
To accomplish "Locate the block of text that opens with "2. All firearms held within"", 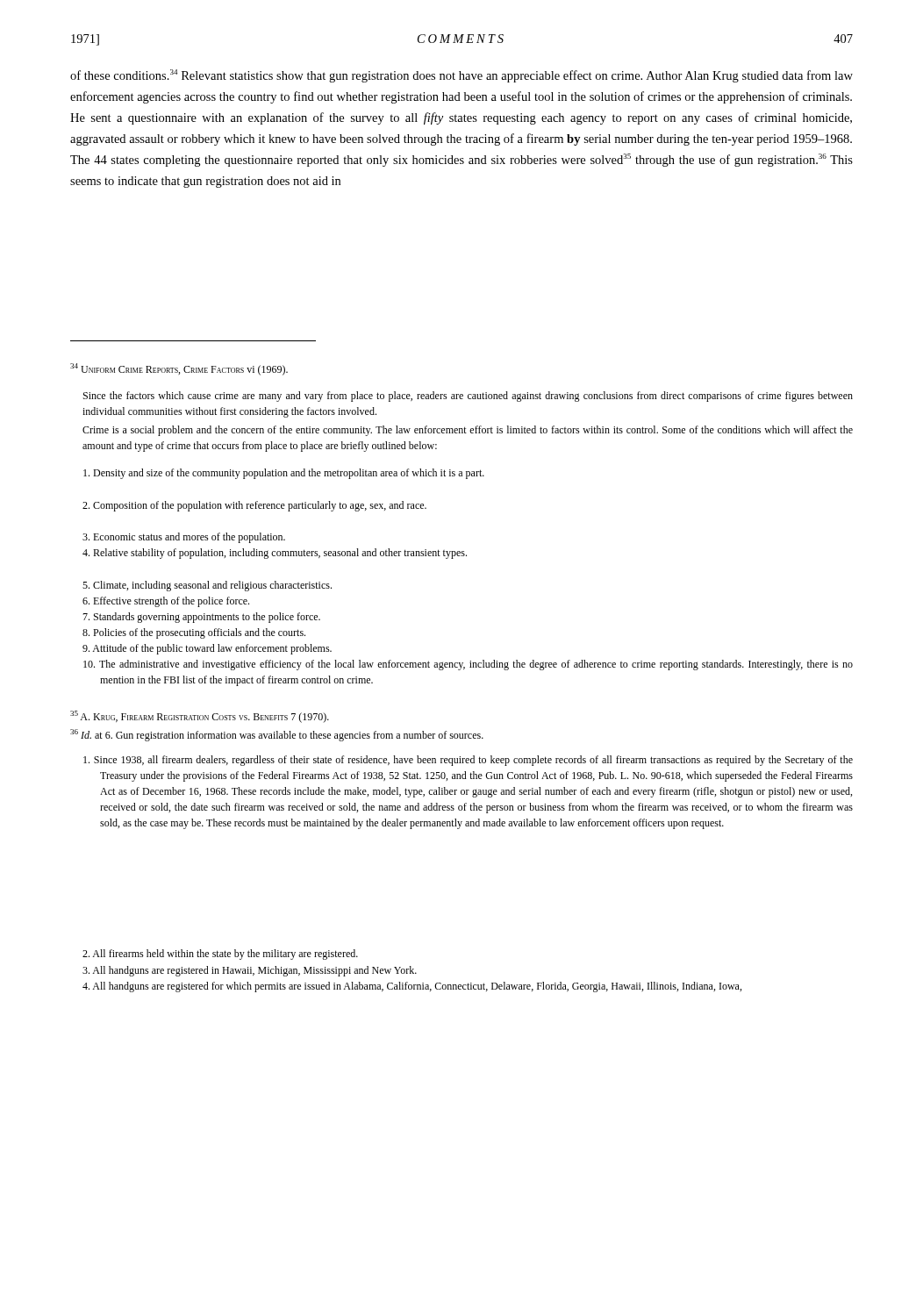I will point(220,955).
